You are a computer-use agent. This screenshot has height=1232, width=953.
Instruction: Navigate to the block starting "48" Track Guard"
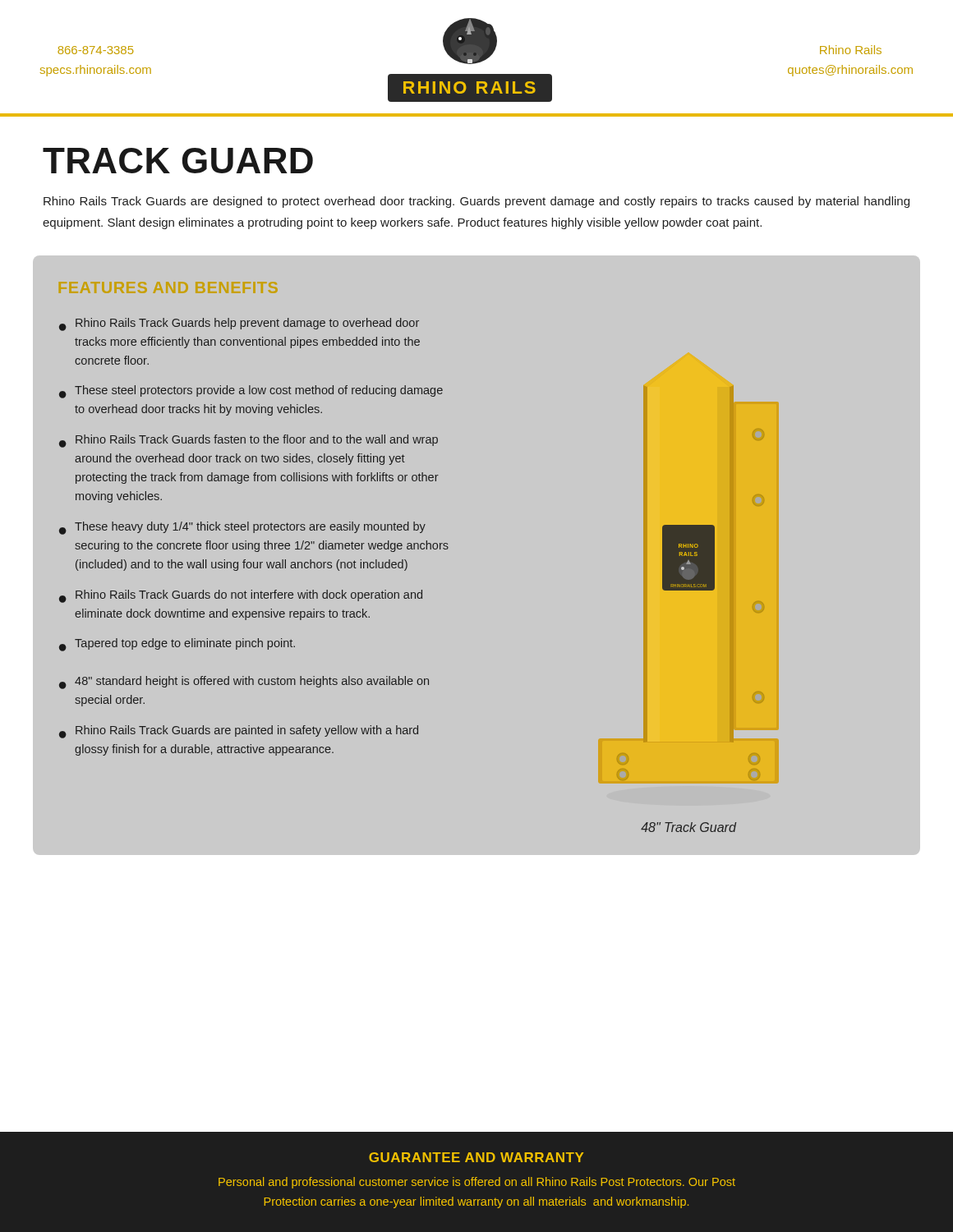point(688,827)
